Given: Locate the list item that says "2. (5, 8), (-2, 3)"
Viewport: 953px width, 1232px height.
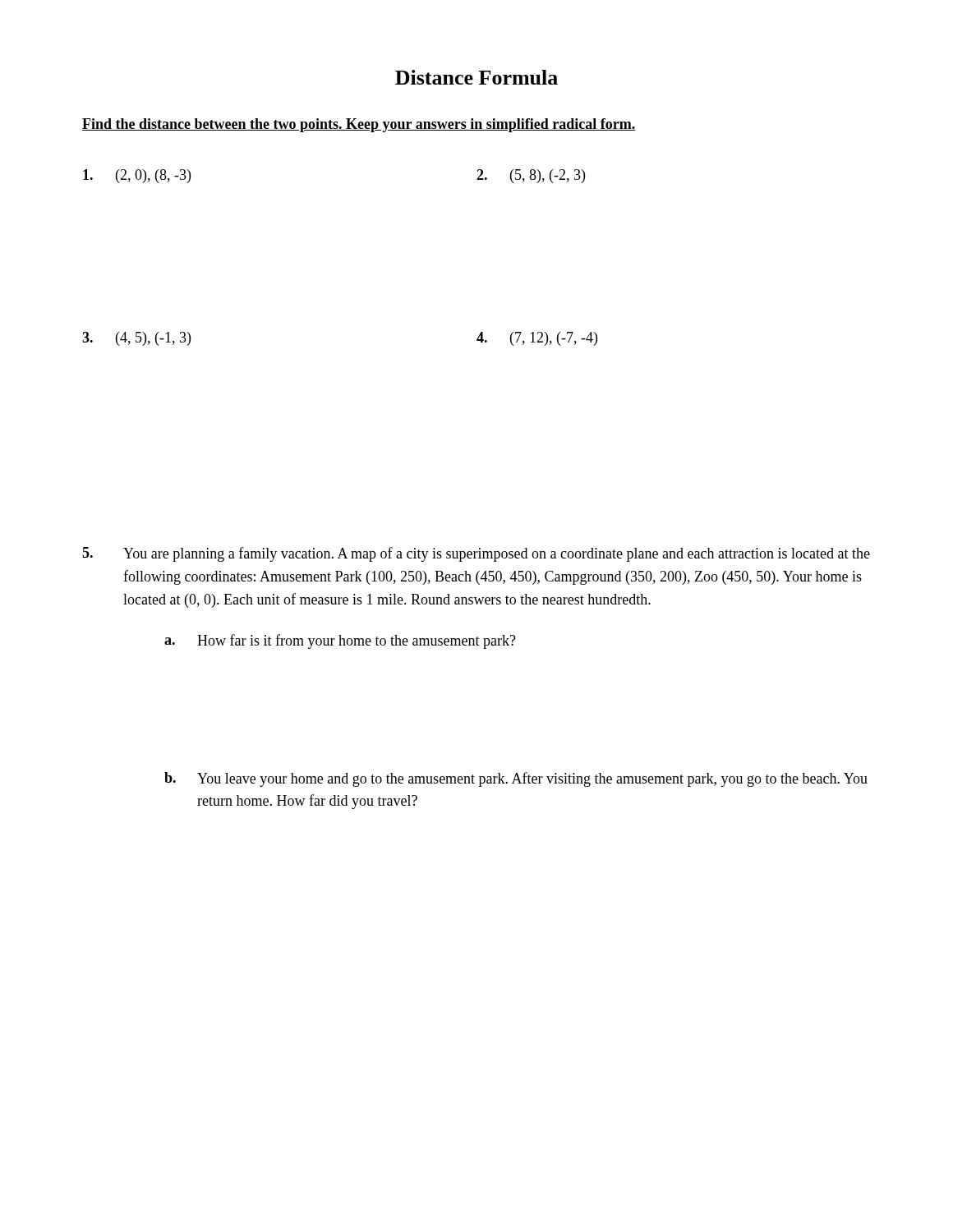Looking at the screenshot, I should (531, 176).
